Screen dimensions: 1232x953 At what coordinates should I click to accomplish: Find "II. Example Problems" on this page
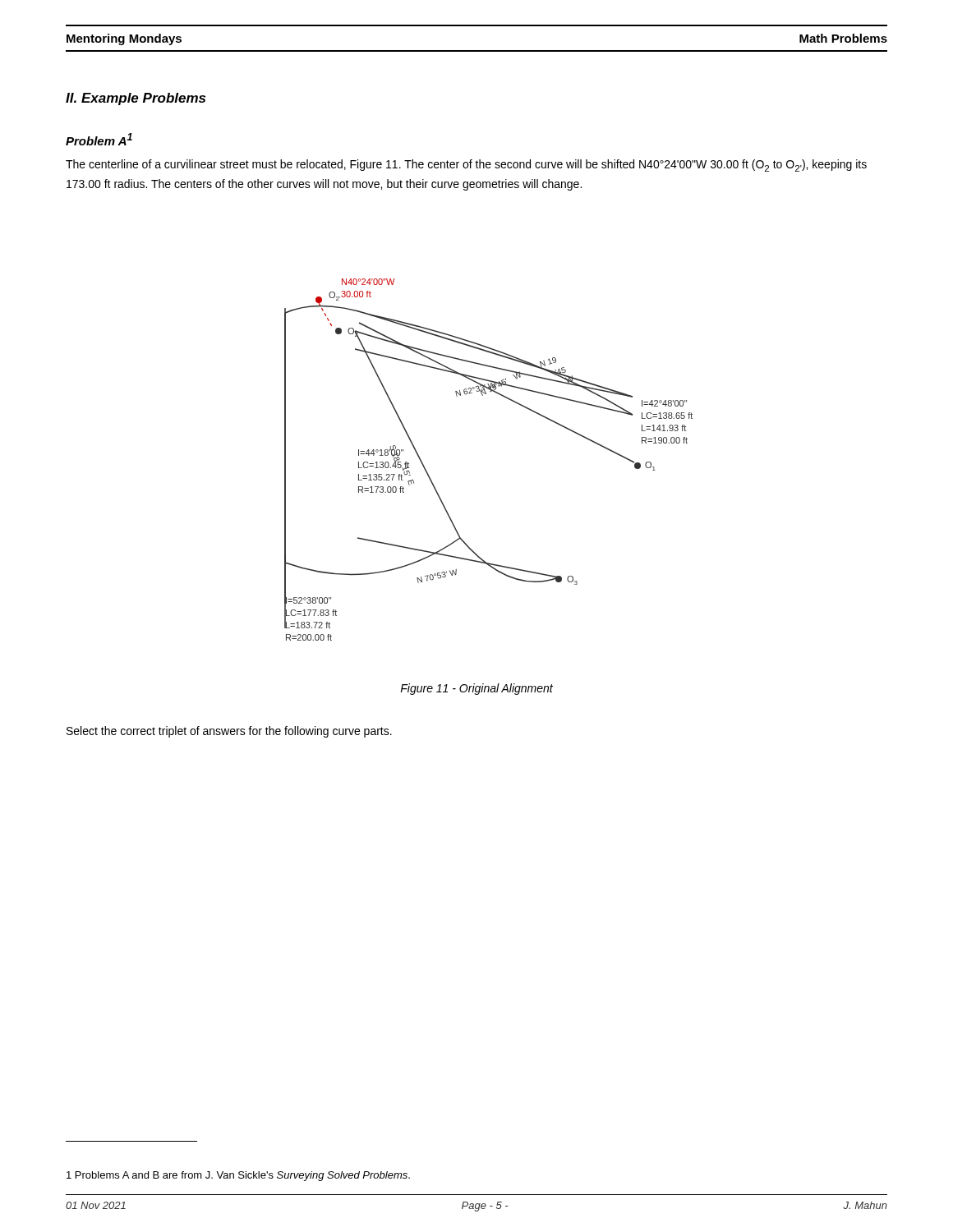pyautogui.click(x=136, y=98)
